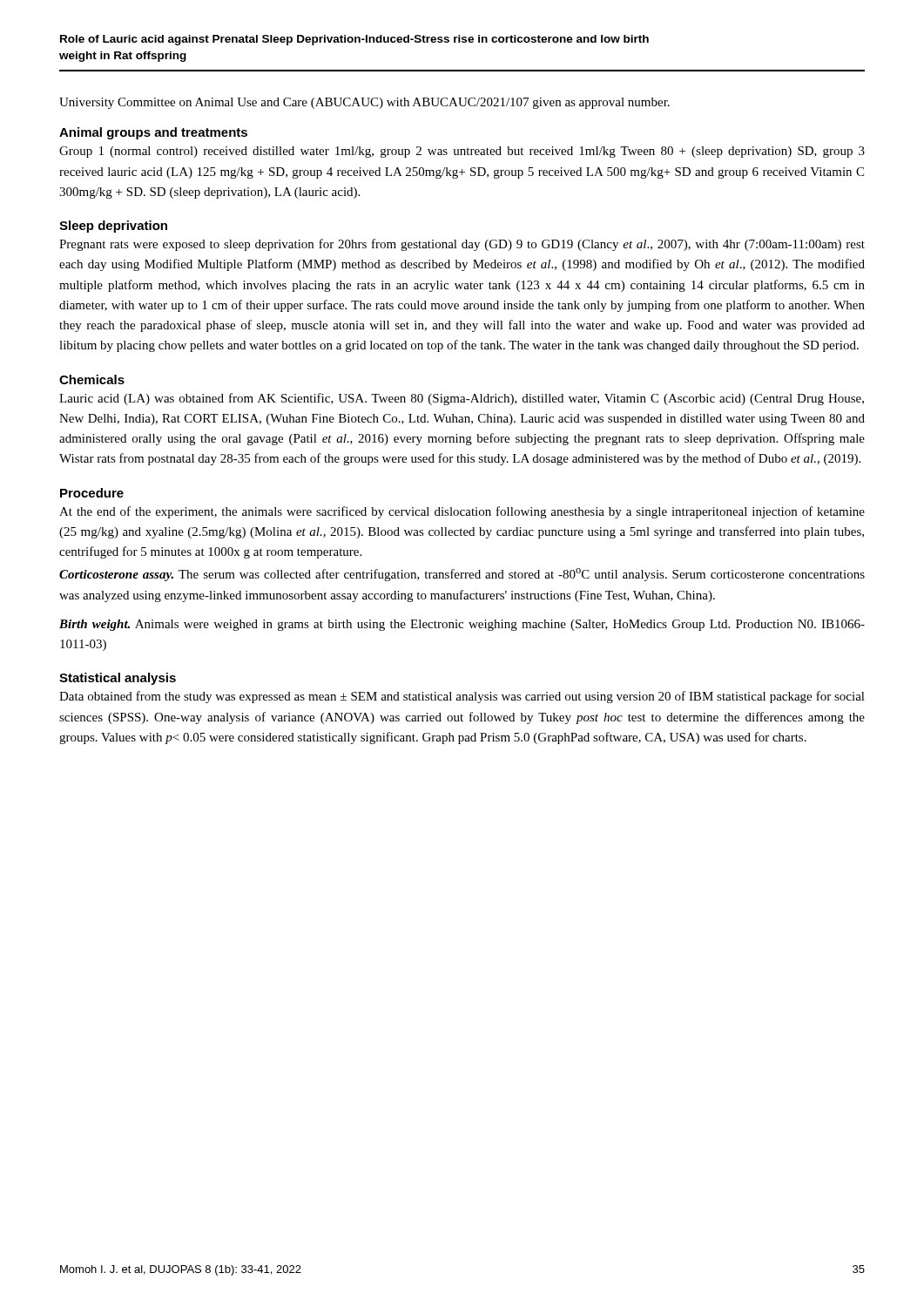
Task: Navigate to the text starting "Sleep deprivation"
Action: pos(114,225)
